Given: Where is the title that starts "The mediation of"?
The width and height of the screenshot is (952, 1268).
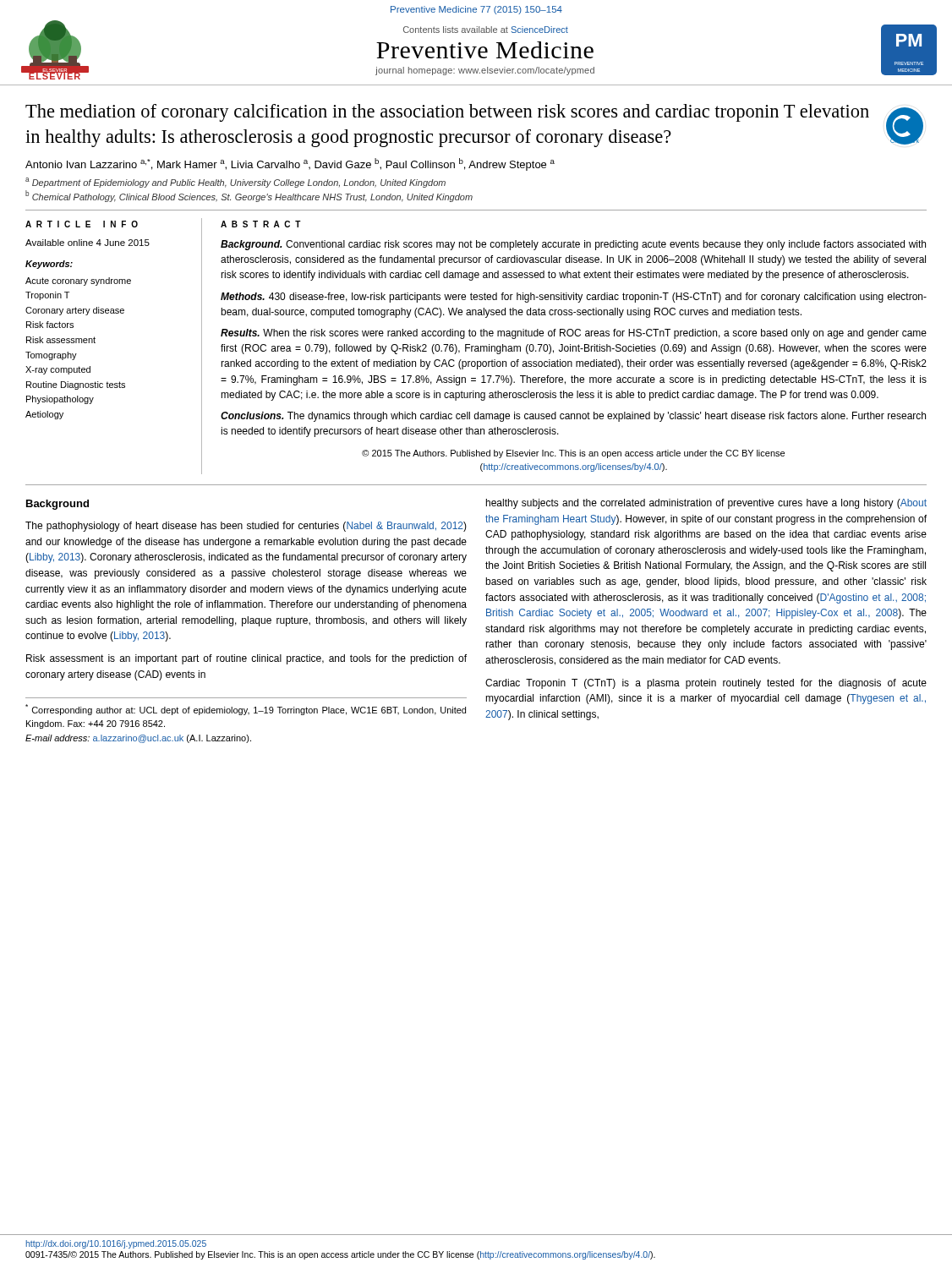Looking at the screenshot, I should tap(447, 124).
